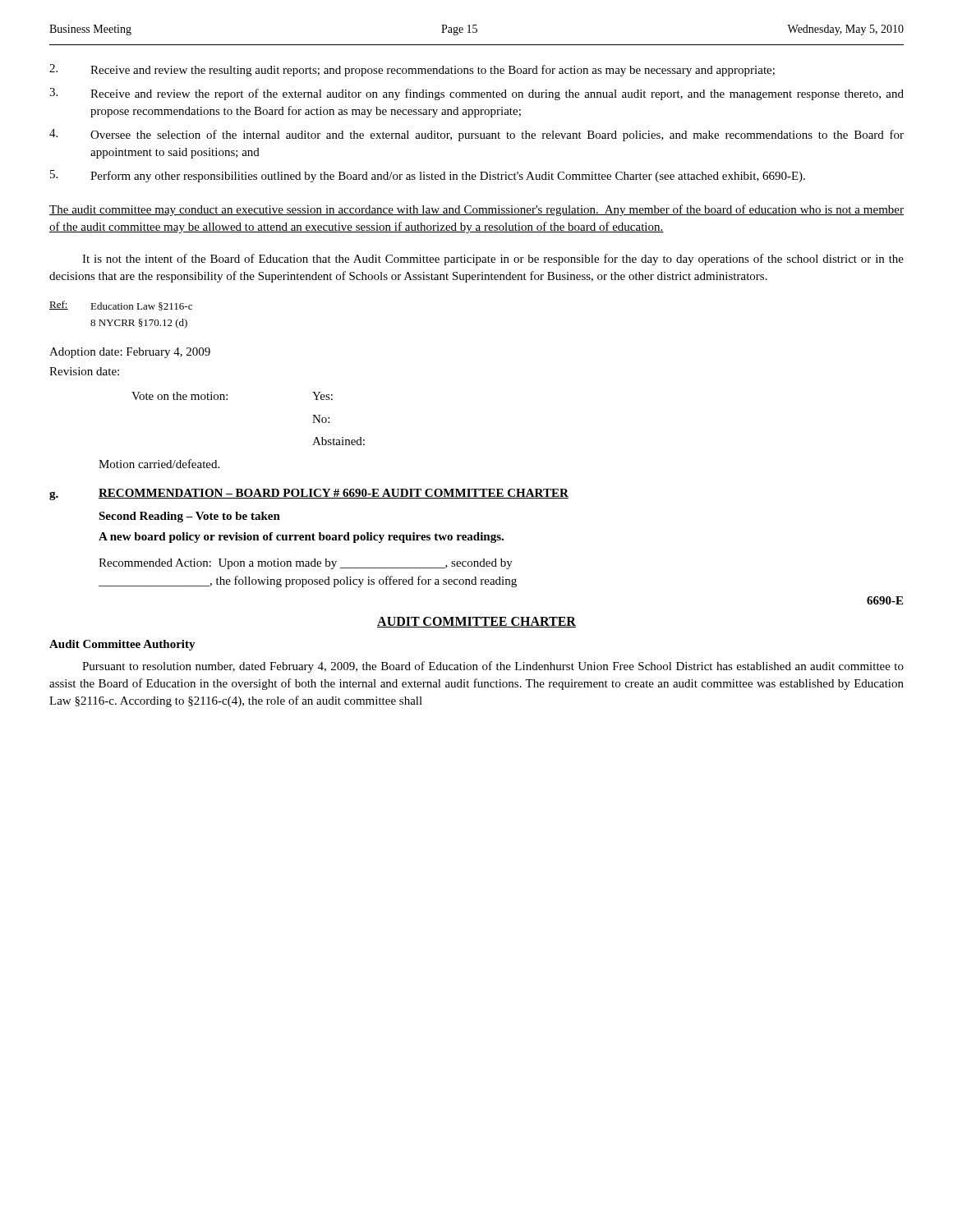Screen dimensions: 1232x953
Task: Click on the title containing "AUDIT COMMITTEE CHARTER"
Action: [476, 621]
